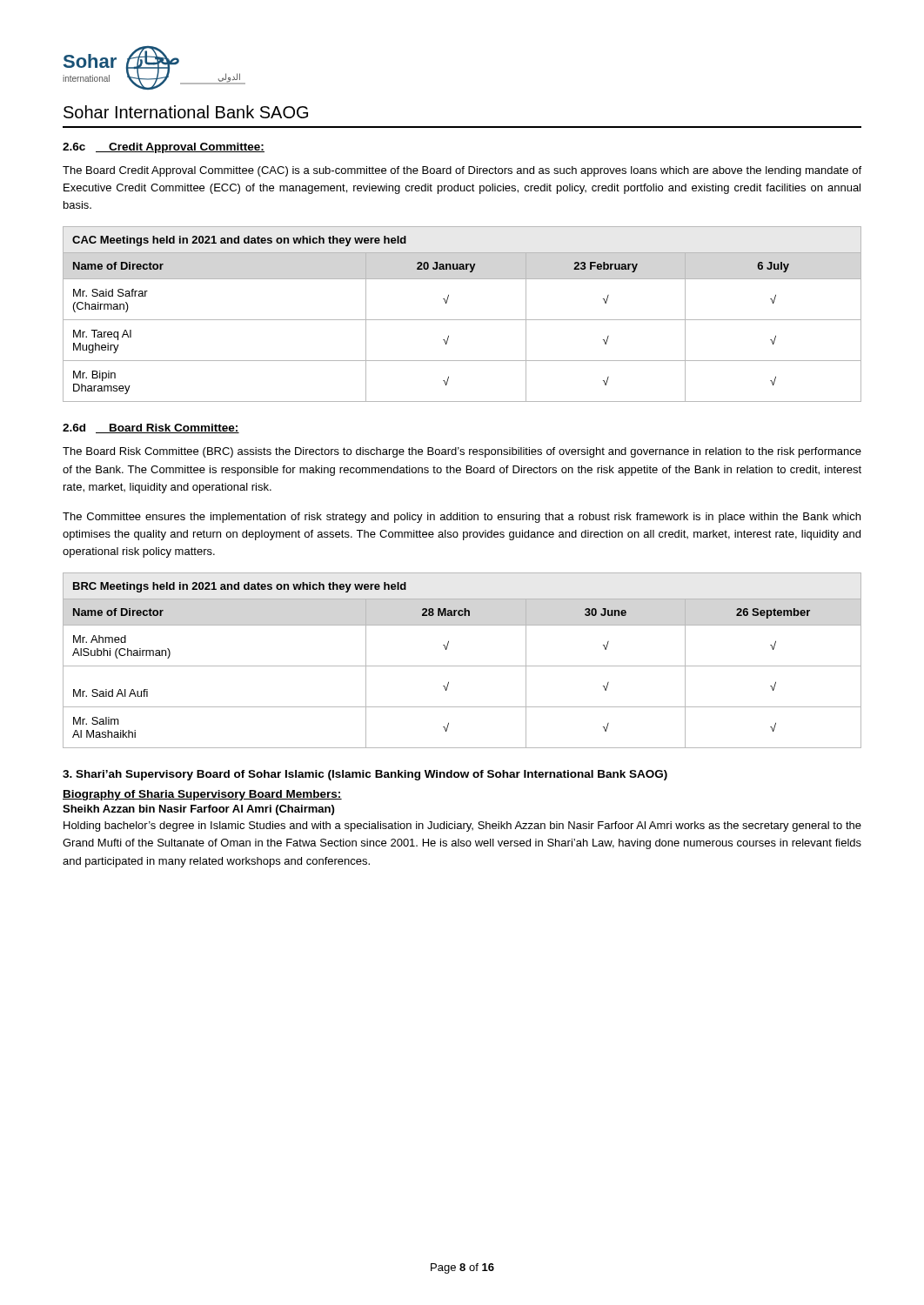Locate the section header with the text "3. Shari’ah Supervisory Board of Sohar Islamic (Islamic"
Screen dimensions: 1305x924
coord(365,774)
